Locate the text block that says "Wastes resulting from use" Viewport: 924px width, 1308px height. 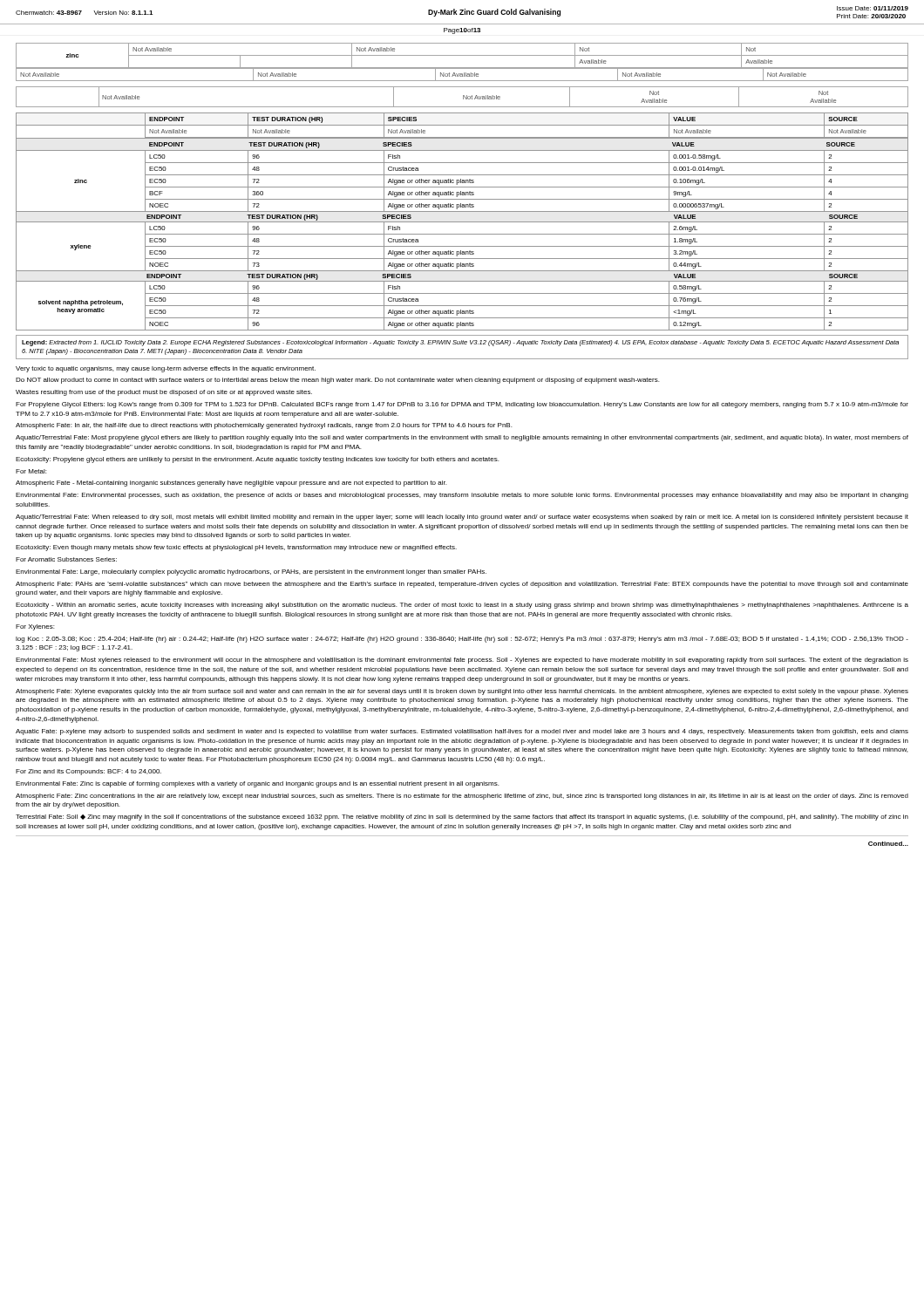164,392
